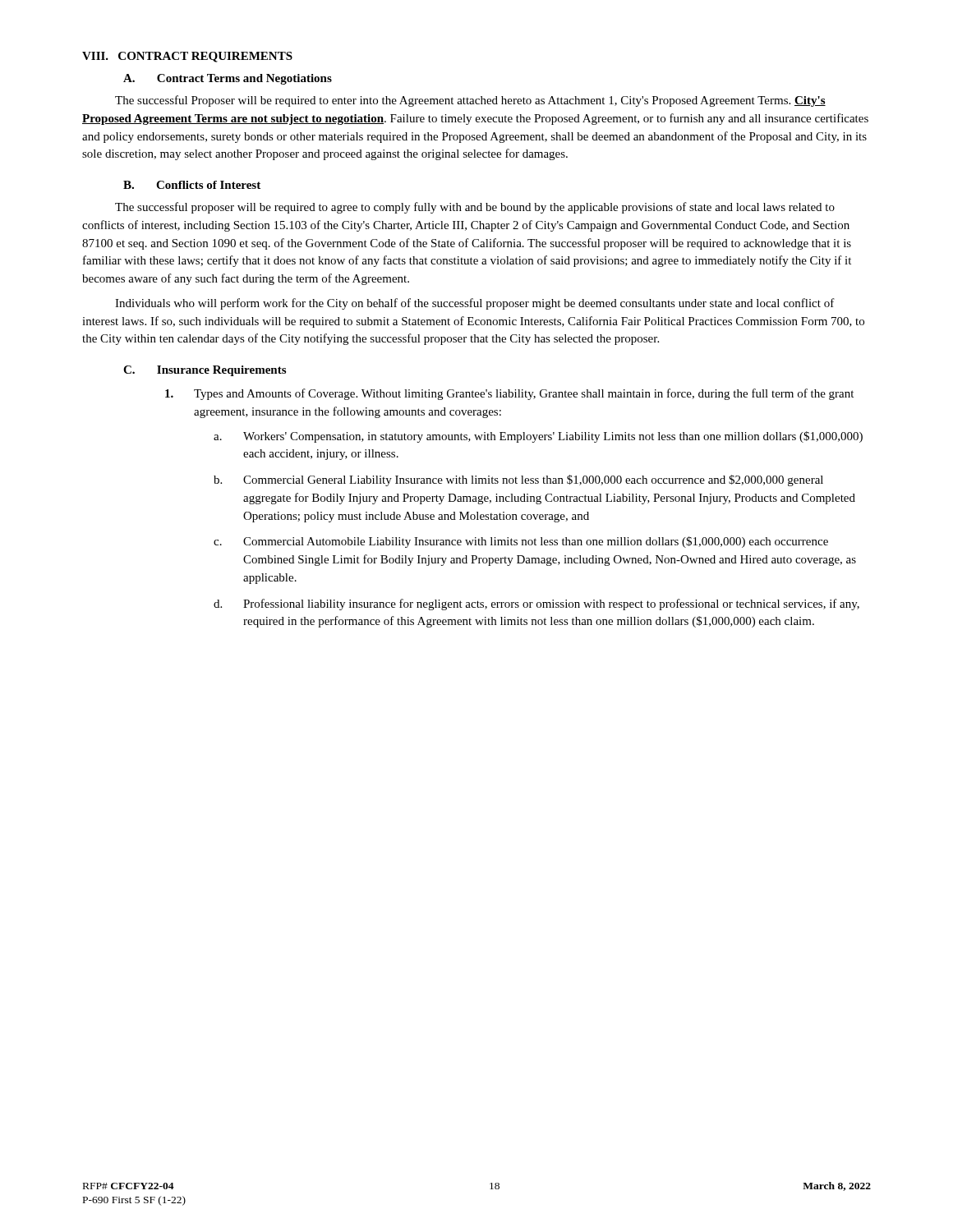Find the block on this page that starts "c. Commercial Automobile Liability"
The image size is (953, 1232).
click(542, 560)
